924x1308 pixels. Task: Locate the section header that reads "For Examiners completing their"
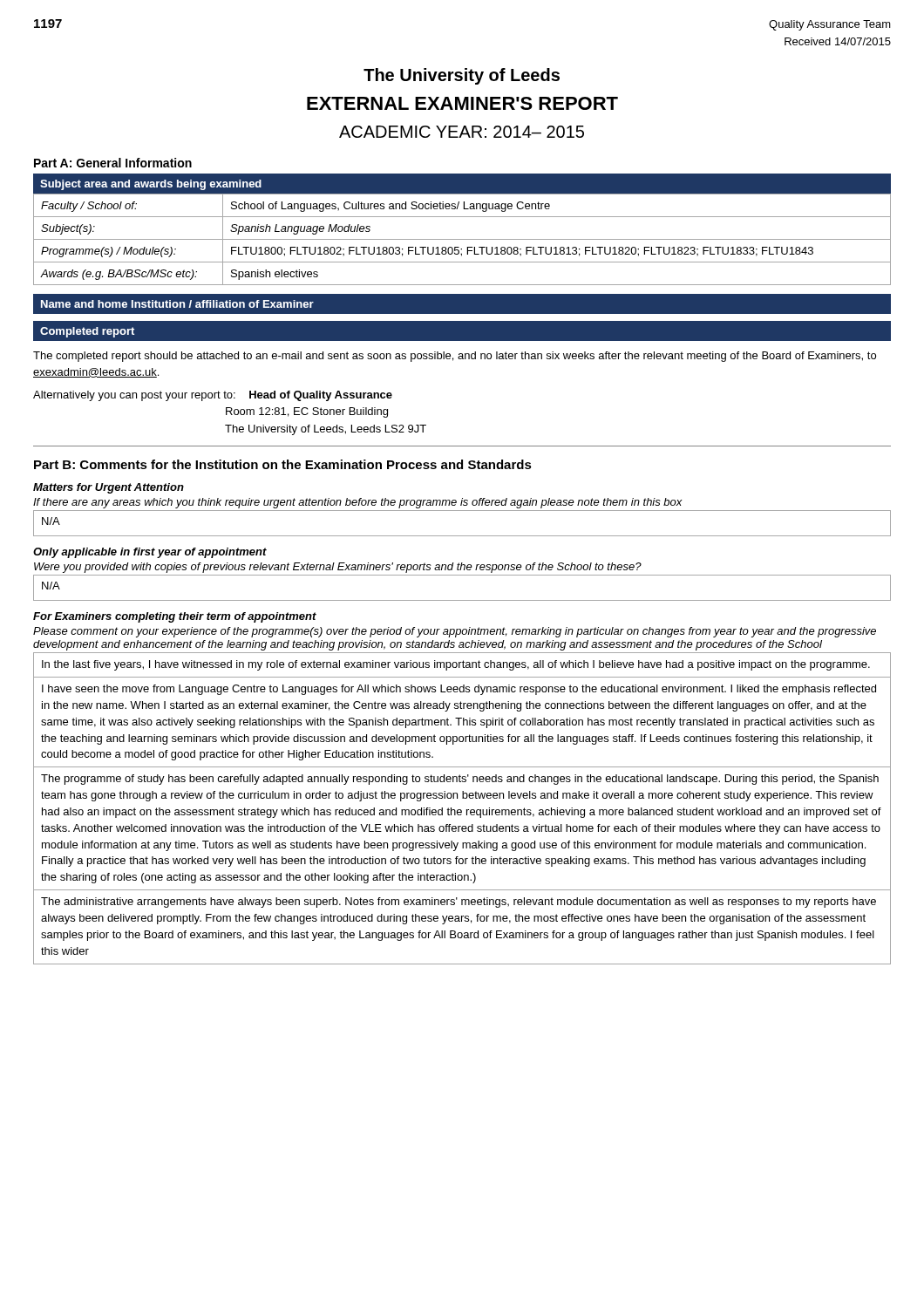pyautogui.click(x=174, y=616)
